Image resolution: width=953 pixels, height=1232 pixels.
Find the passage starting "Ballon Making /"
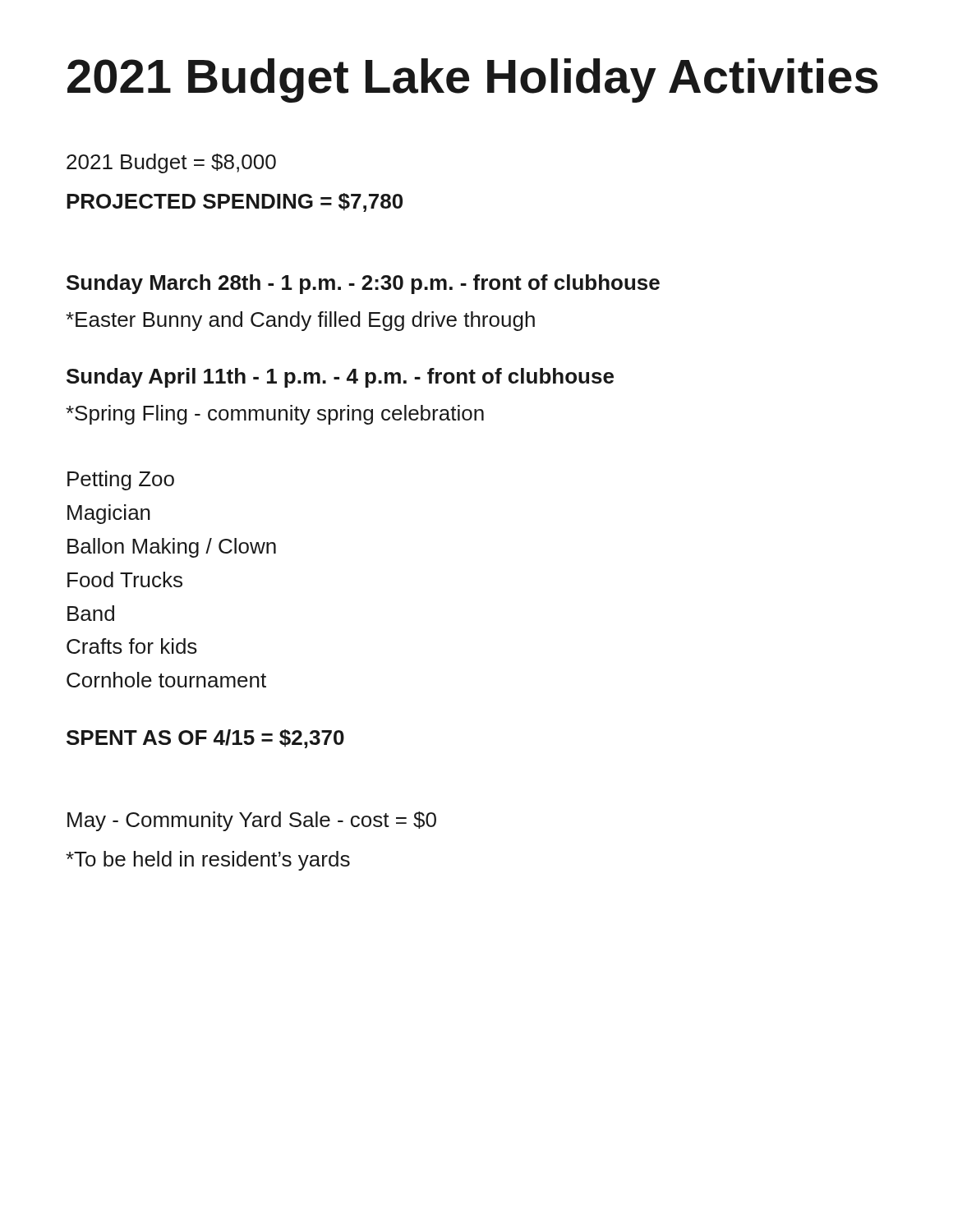pyautogui.click(x=171, y=546)
